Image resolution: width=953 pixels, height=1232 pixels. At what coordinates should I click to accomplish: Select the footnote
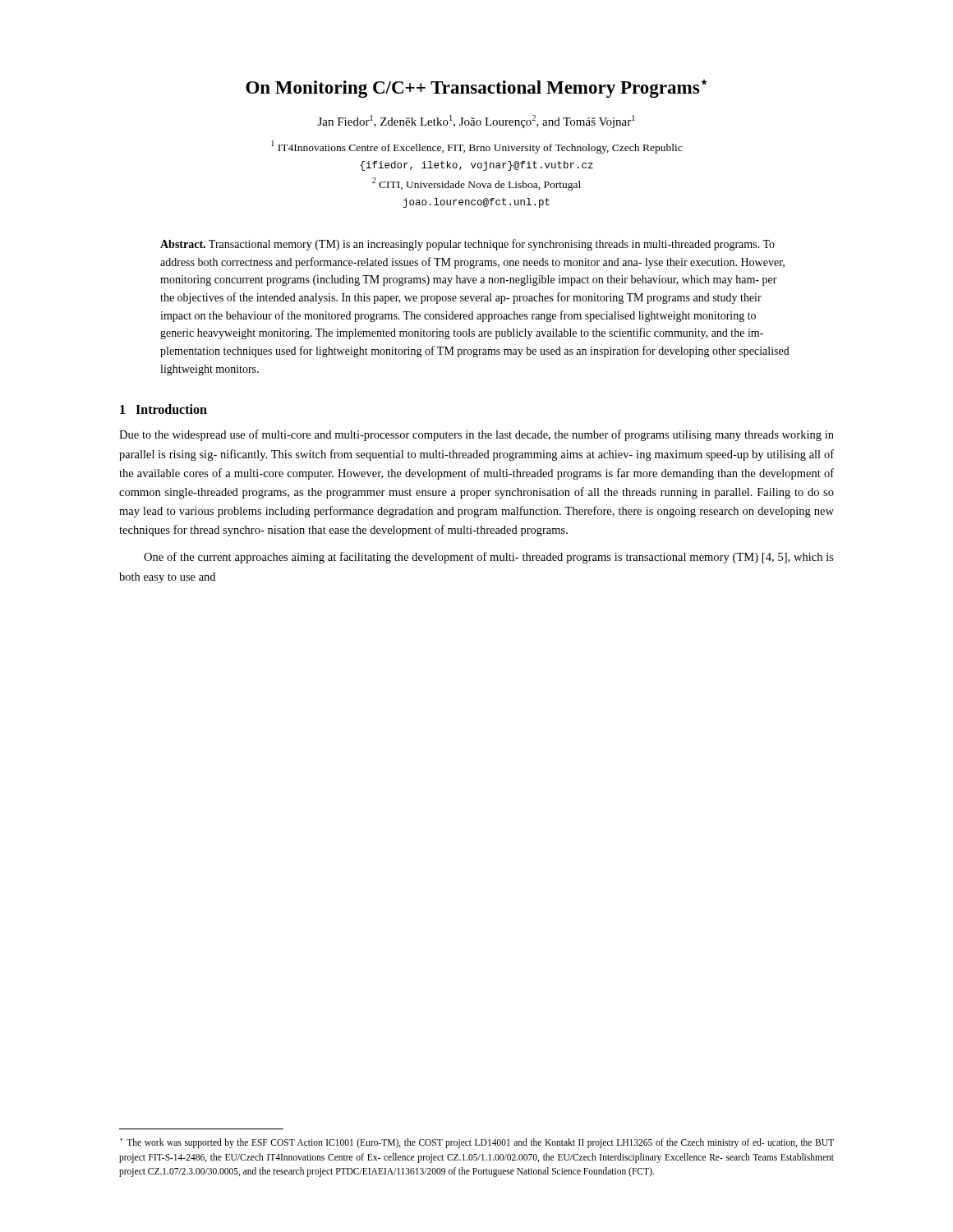[476, 1156]
